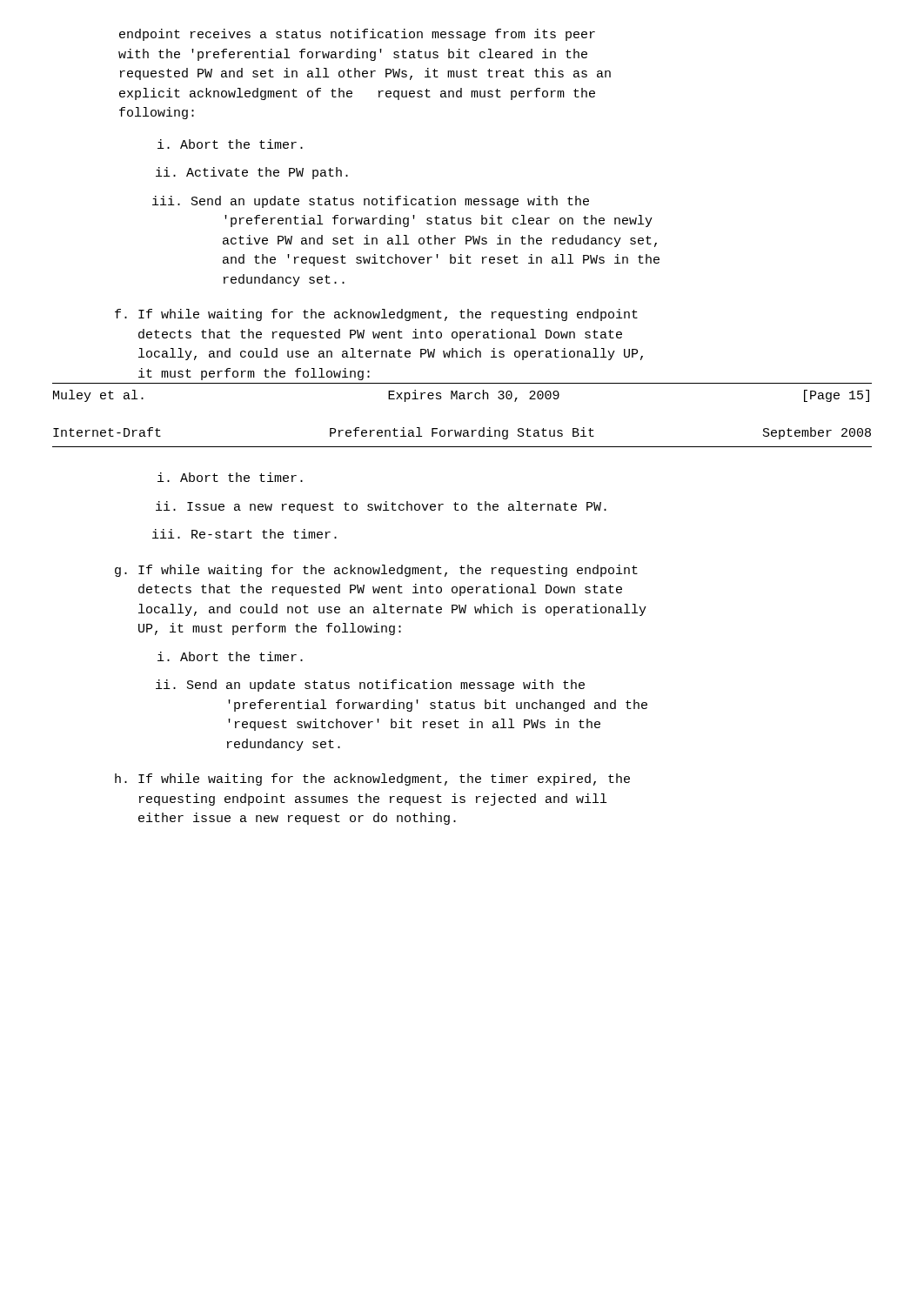
Task: Point to the element starting "ii. Activate the PW path."
Action: [x=253, y=174]
